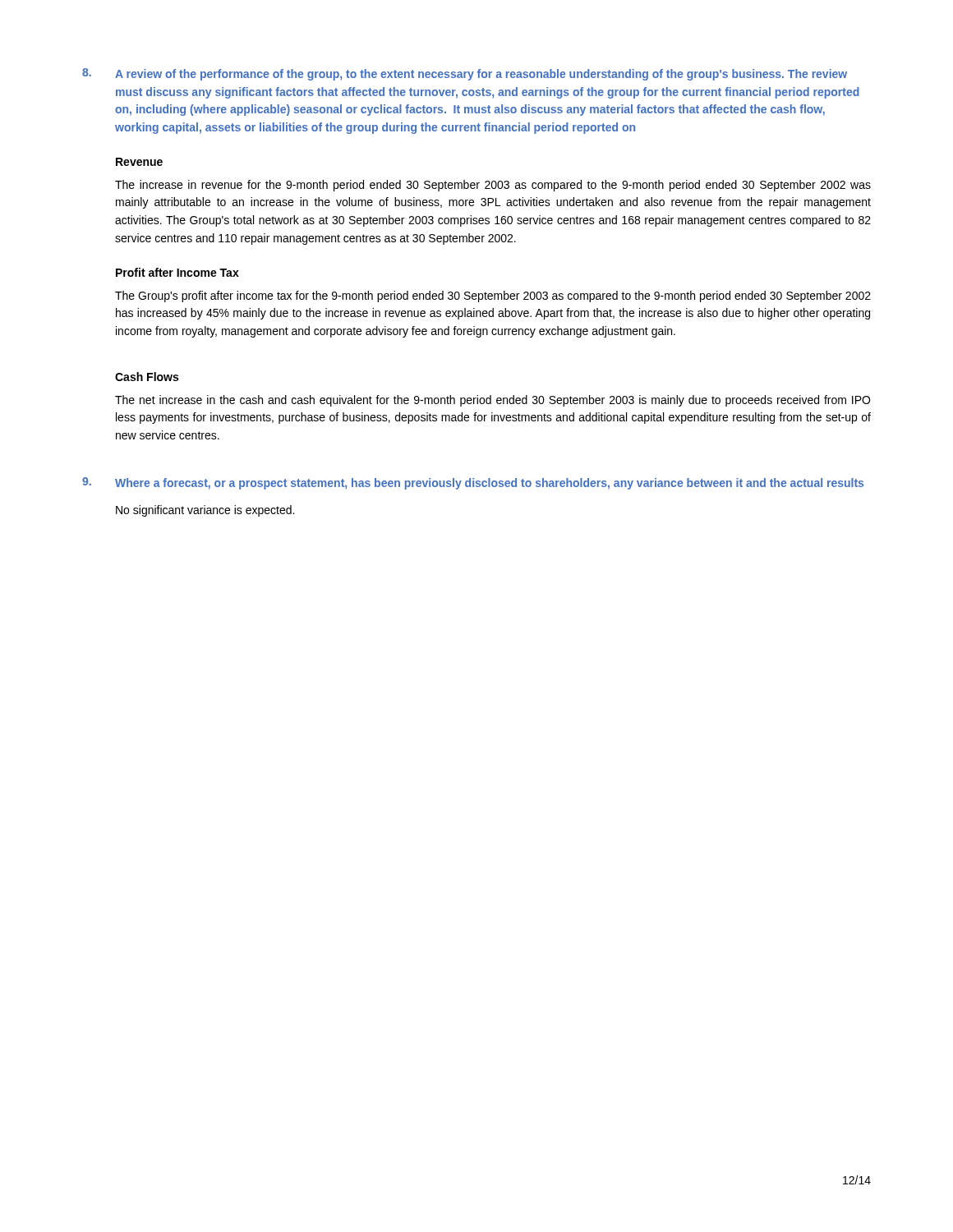This screenshot has height=1232, width=953.
Task: Locate the text starting "The net increase in the cash"
Action: pyautogui.click(x=493, y=417)
